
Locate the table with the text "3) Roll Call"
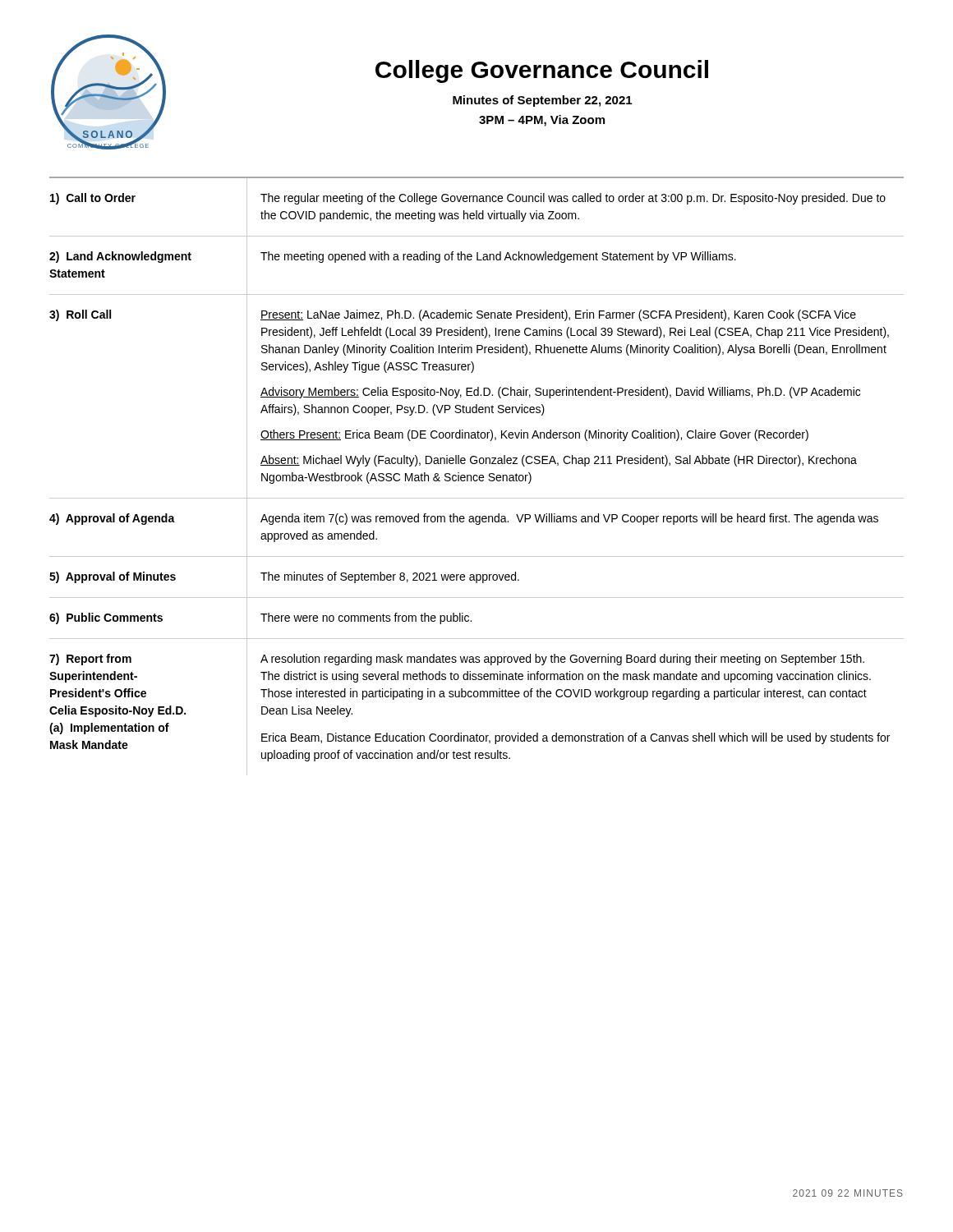tap(476, 476)
